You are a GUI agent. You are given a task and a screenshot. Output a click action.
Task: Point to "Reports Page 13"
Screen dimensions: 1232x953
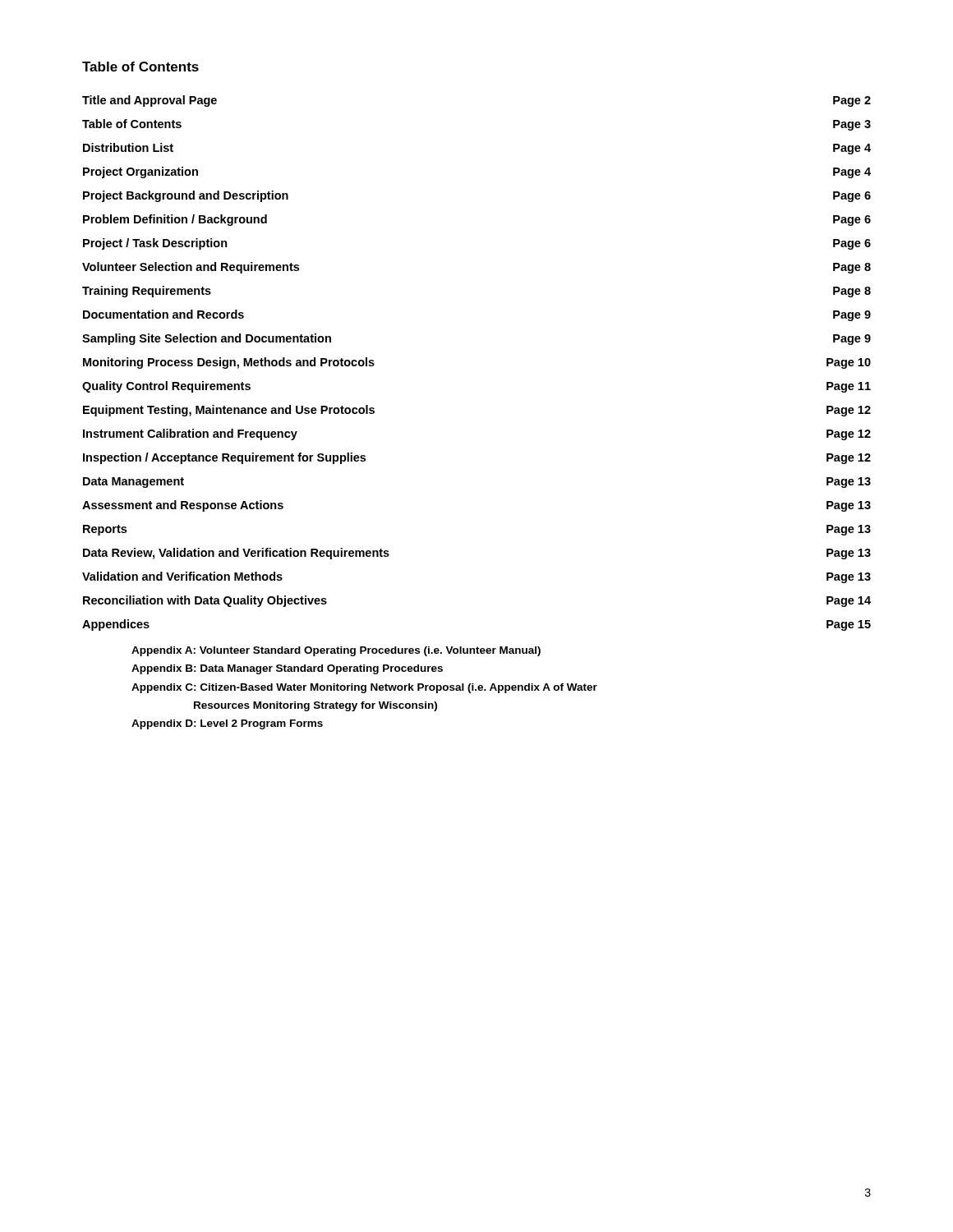click(100, 530)
